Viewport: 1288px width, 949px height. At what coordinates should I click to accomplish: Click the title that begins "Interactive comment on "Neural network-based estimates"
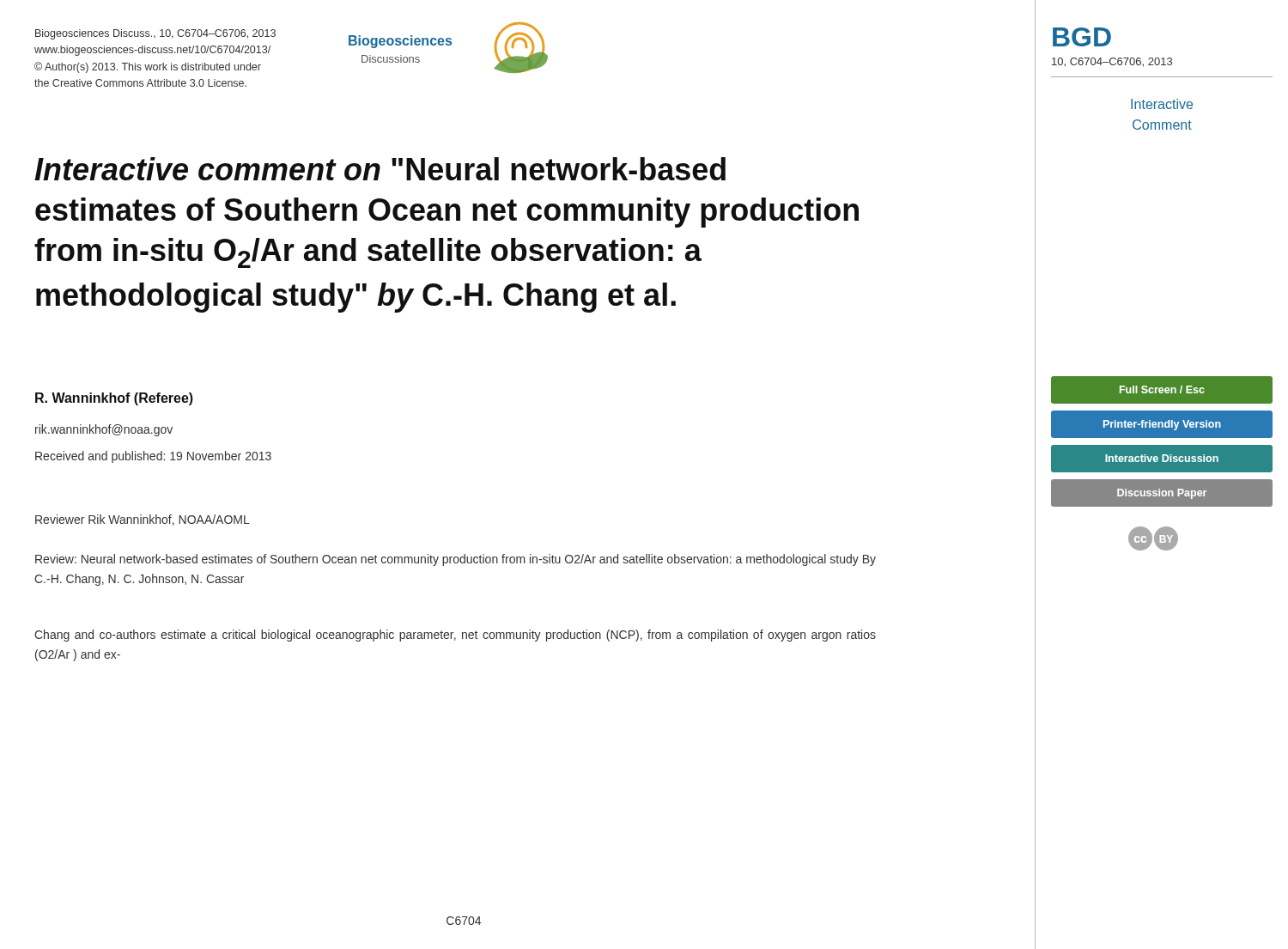[447, 232]
